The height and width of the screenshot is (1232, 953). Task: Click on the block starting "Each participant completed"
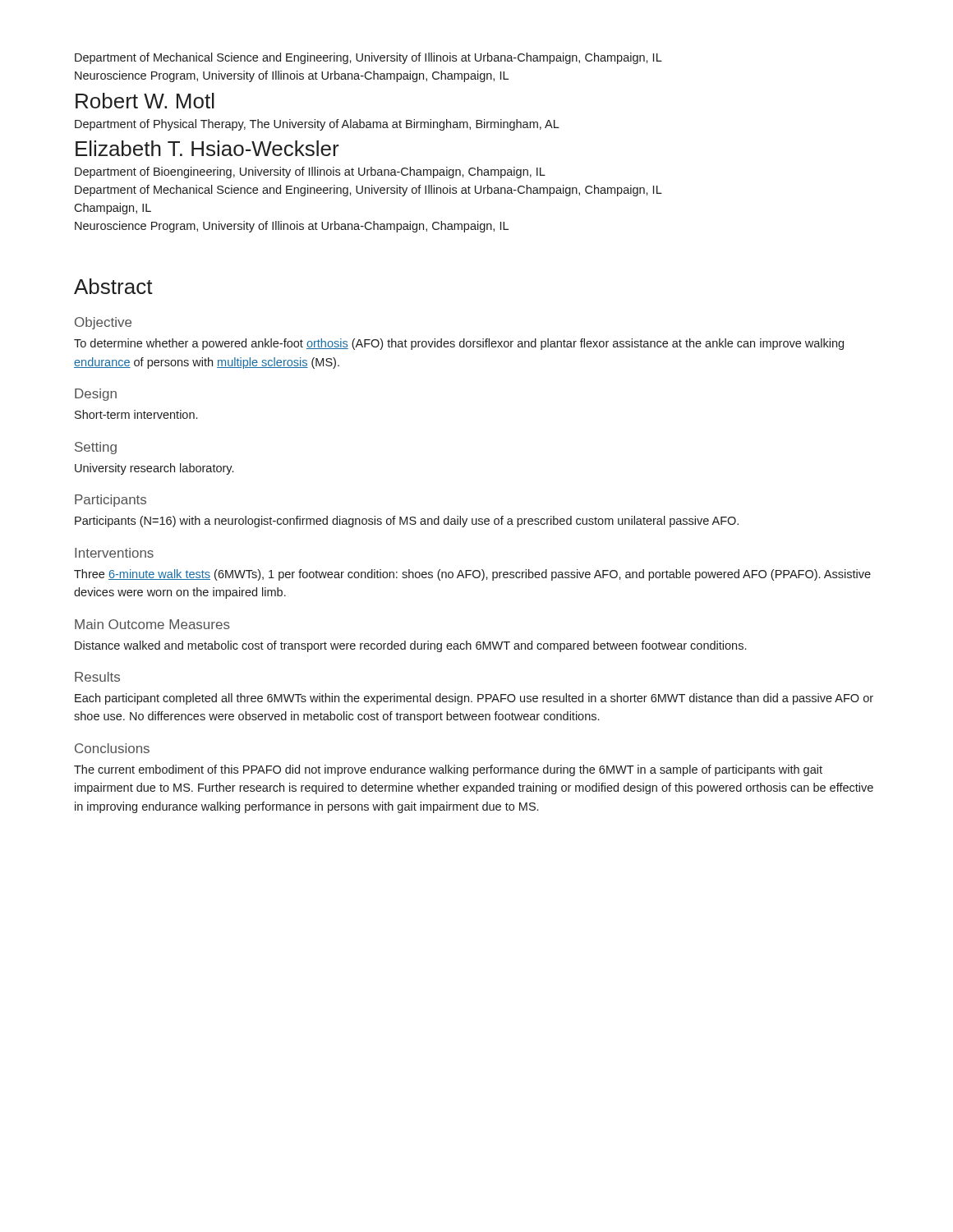474,707
